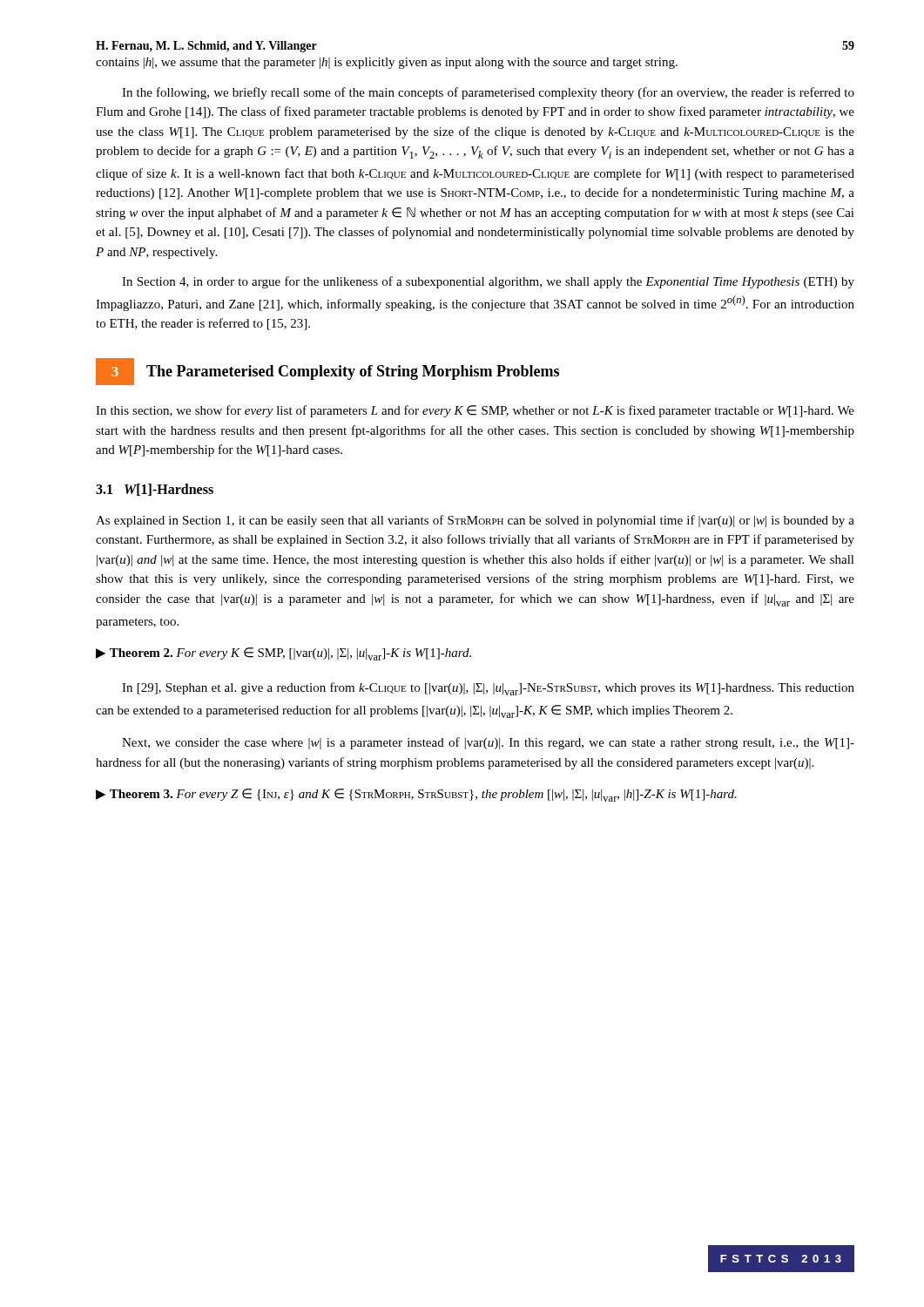
Task: Find the block on this page that starts "▶ Theorem 3. For every Z ∈"
Action: tap(475, 796)
